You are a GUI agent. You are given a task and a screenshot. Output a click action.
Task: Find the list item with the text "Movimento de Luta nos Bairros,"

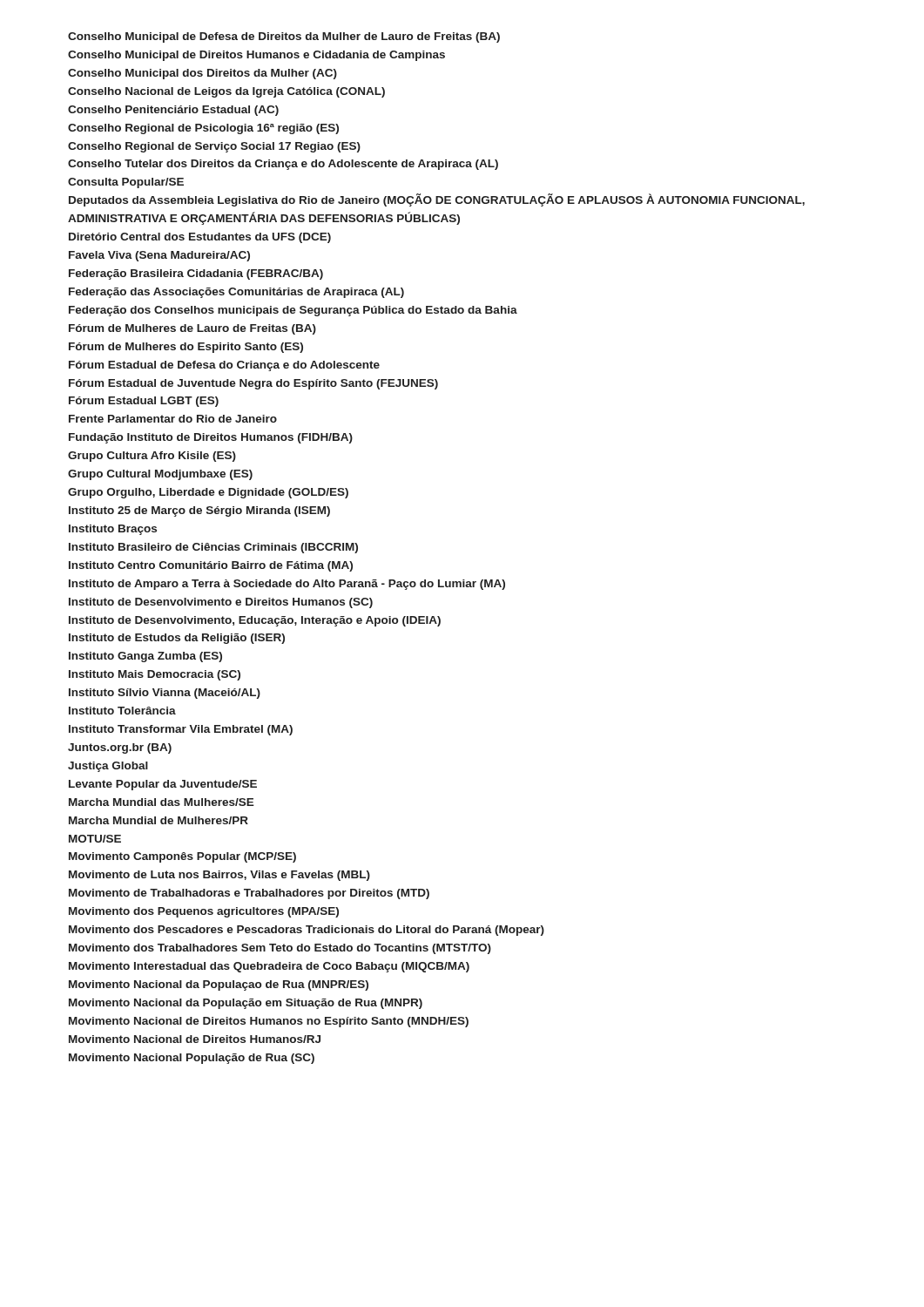219,875
